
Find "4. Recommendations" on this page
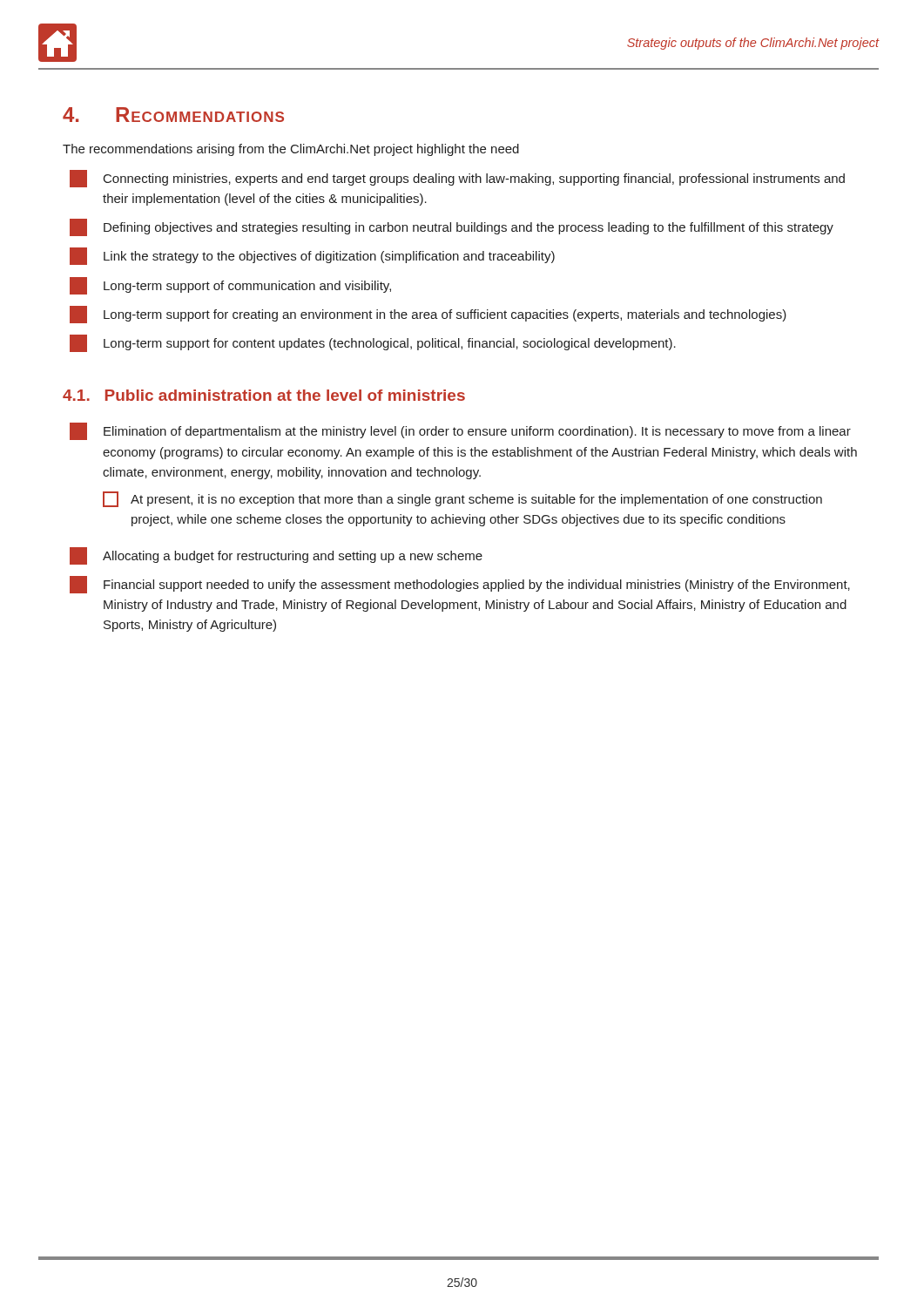coord(174,115)
